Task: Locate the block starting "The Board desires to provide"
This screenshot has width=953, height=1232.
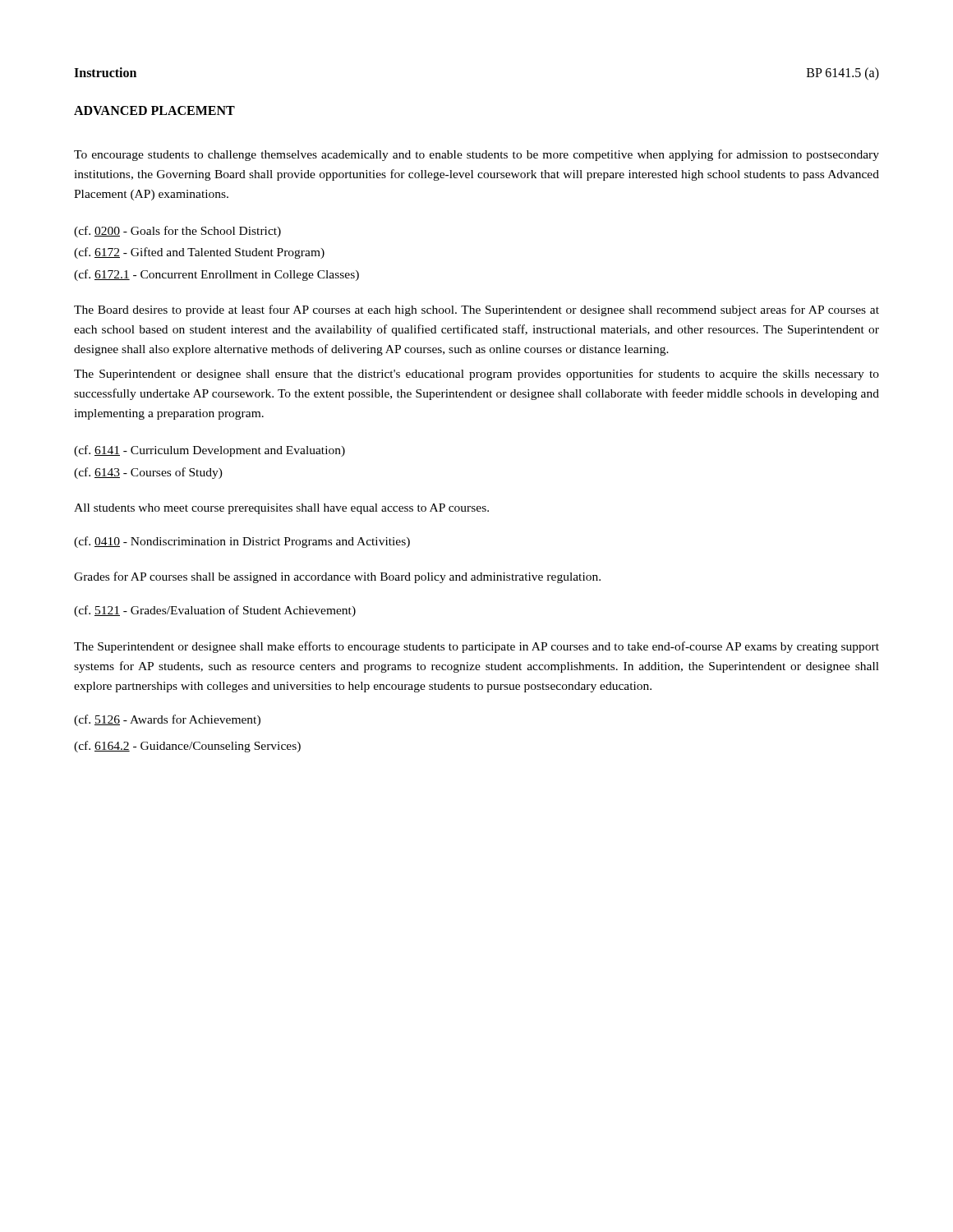Action: pos(476,329)
